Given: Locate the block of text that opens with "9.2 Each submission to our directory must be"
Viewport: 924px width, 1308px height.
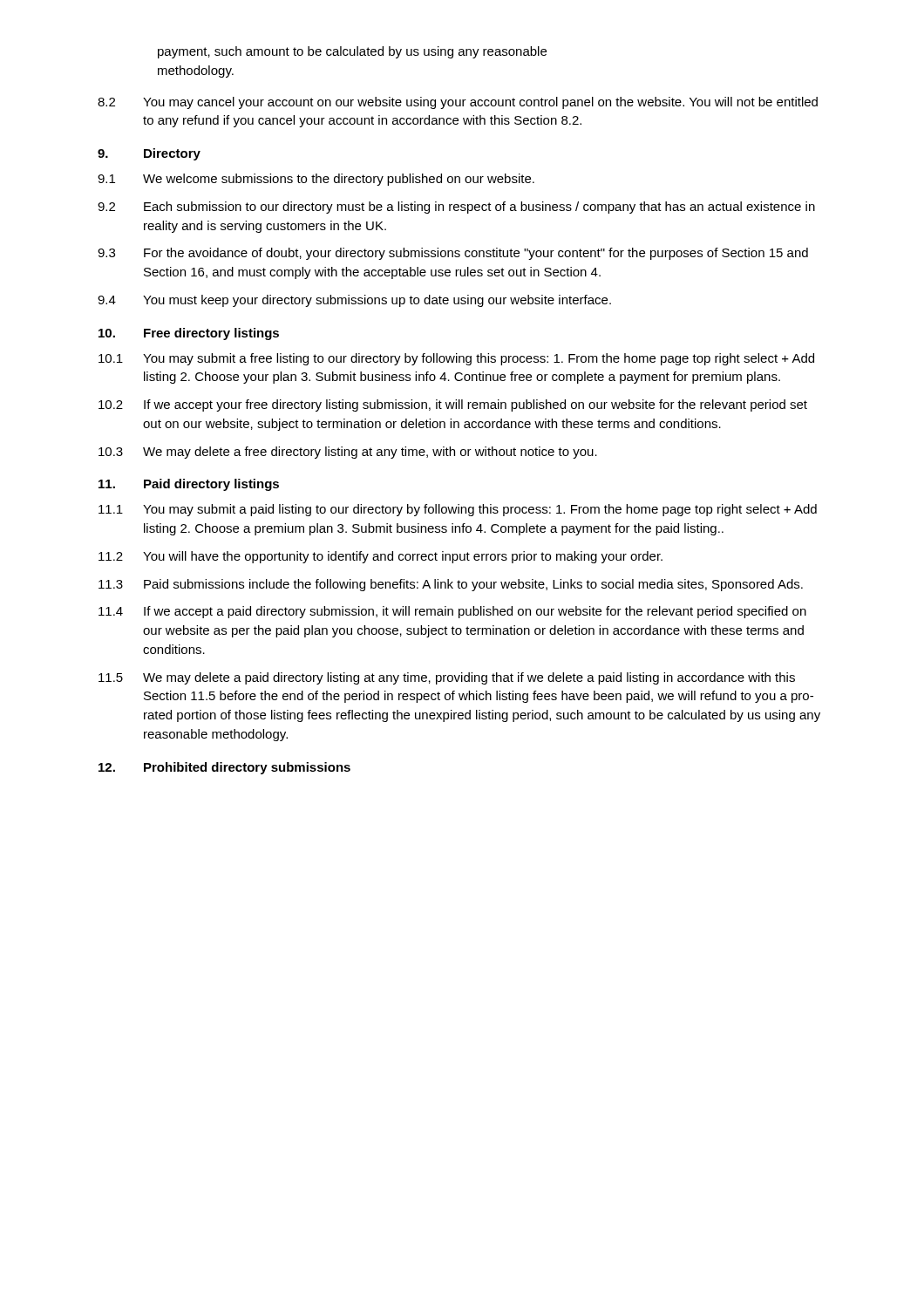Looking at the screenshot, I should 462,216.
